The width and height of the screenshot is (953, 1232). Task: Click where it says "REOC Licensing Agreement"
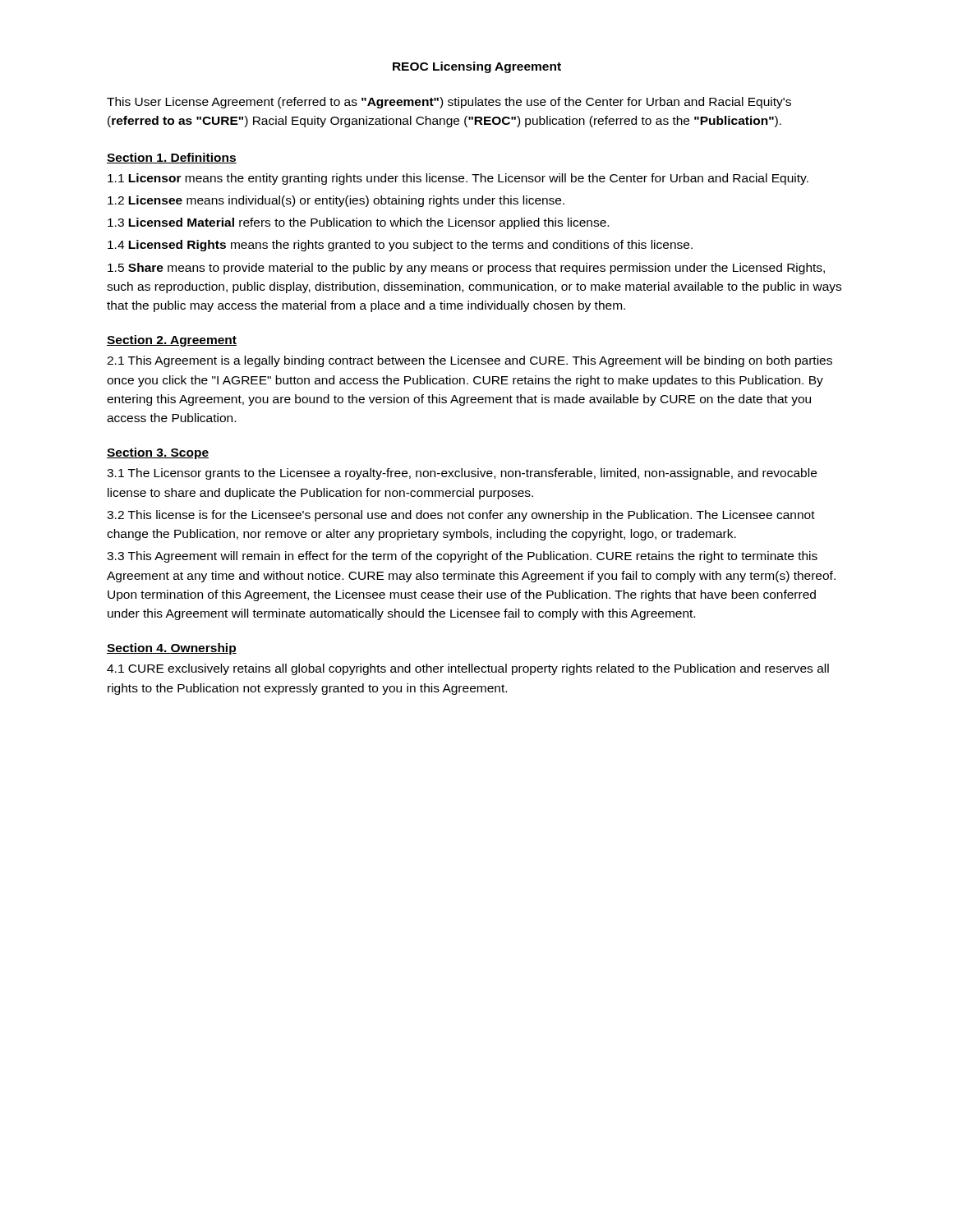476,66
